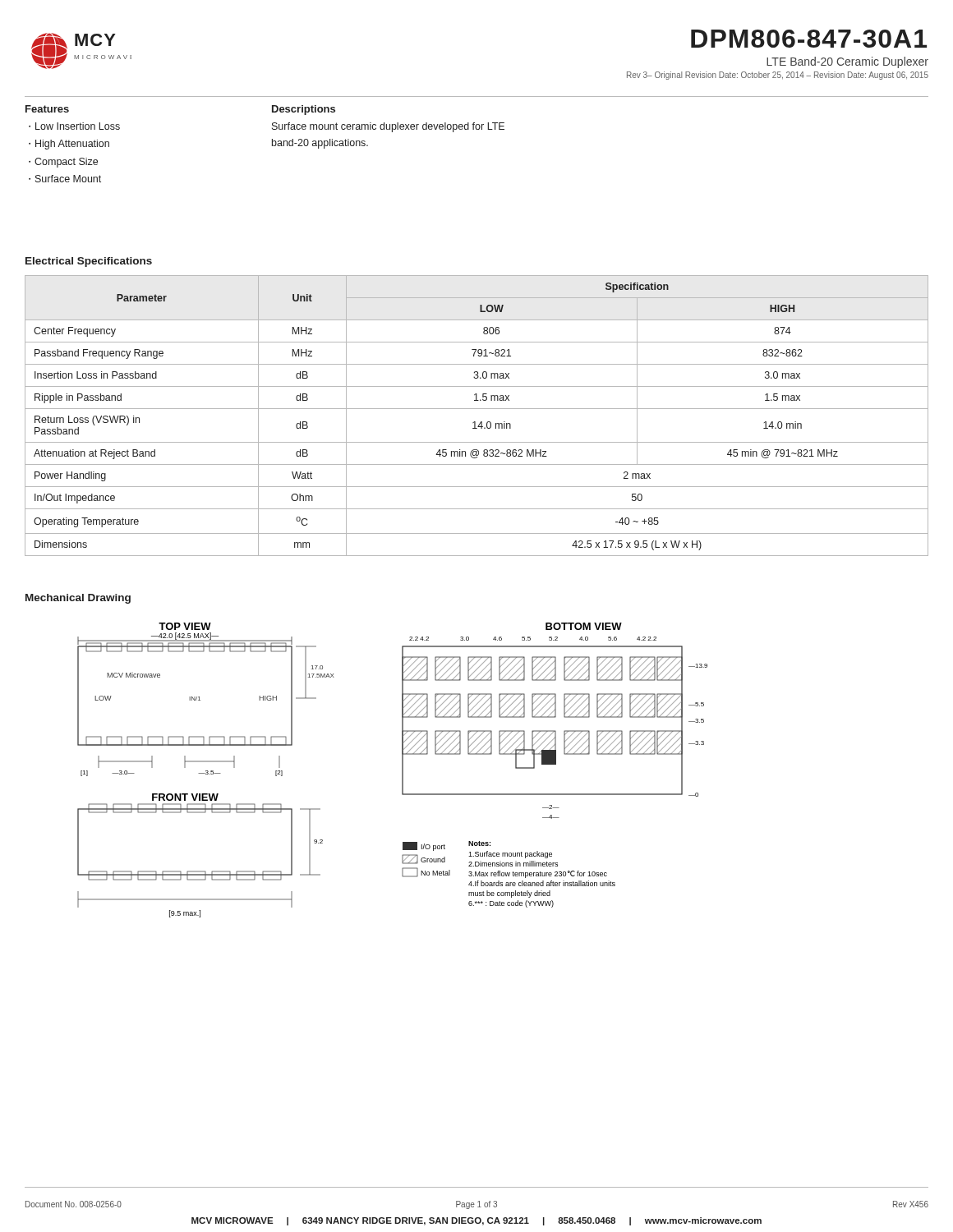
Task: Navigate to the text block starting "Low Insertion Loss"
Action: (x=77, y=126)
